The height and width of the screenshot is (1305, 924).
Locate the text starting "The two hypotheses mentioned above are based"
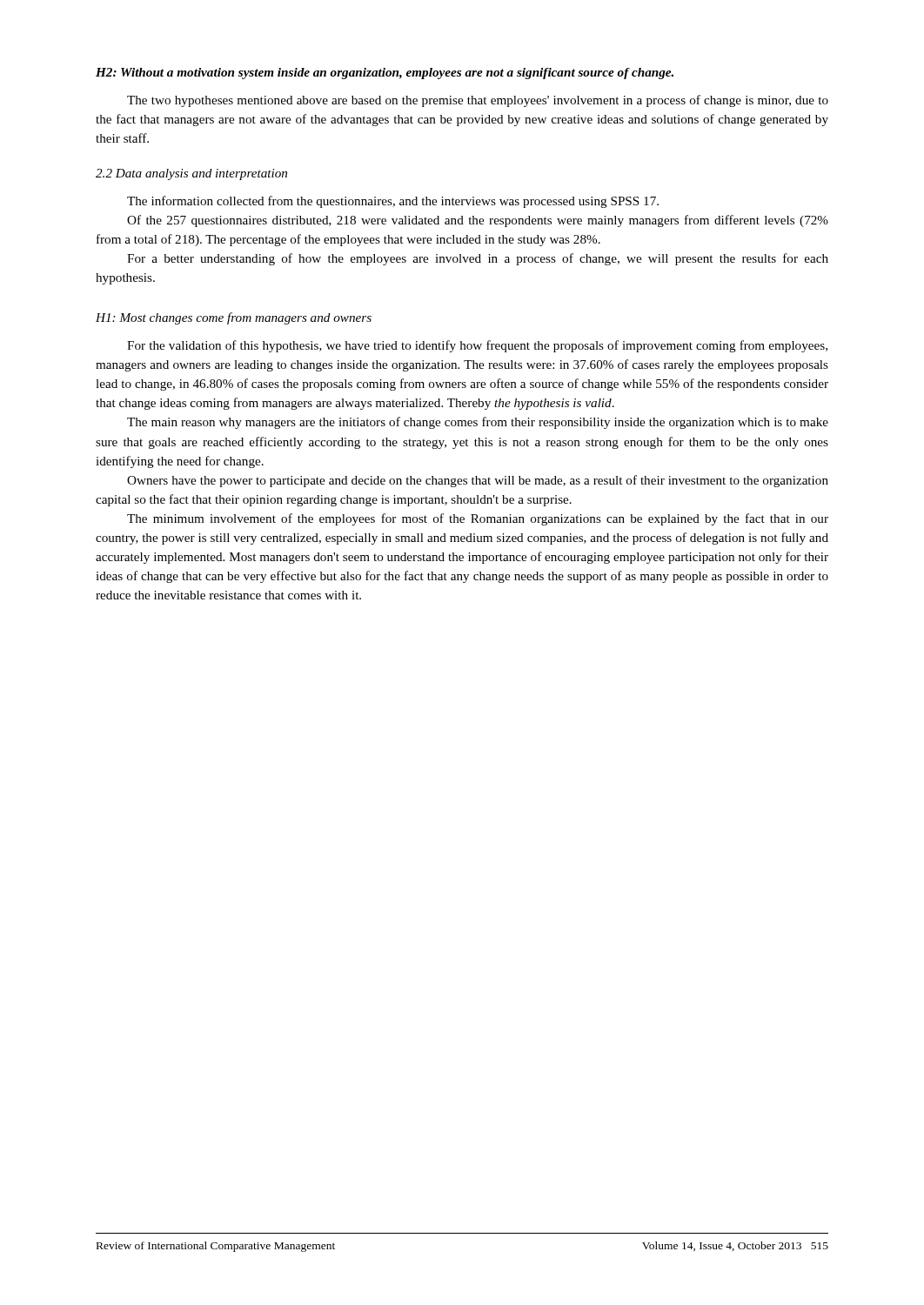coord(462,119)
